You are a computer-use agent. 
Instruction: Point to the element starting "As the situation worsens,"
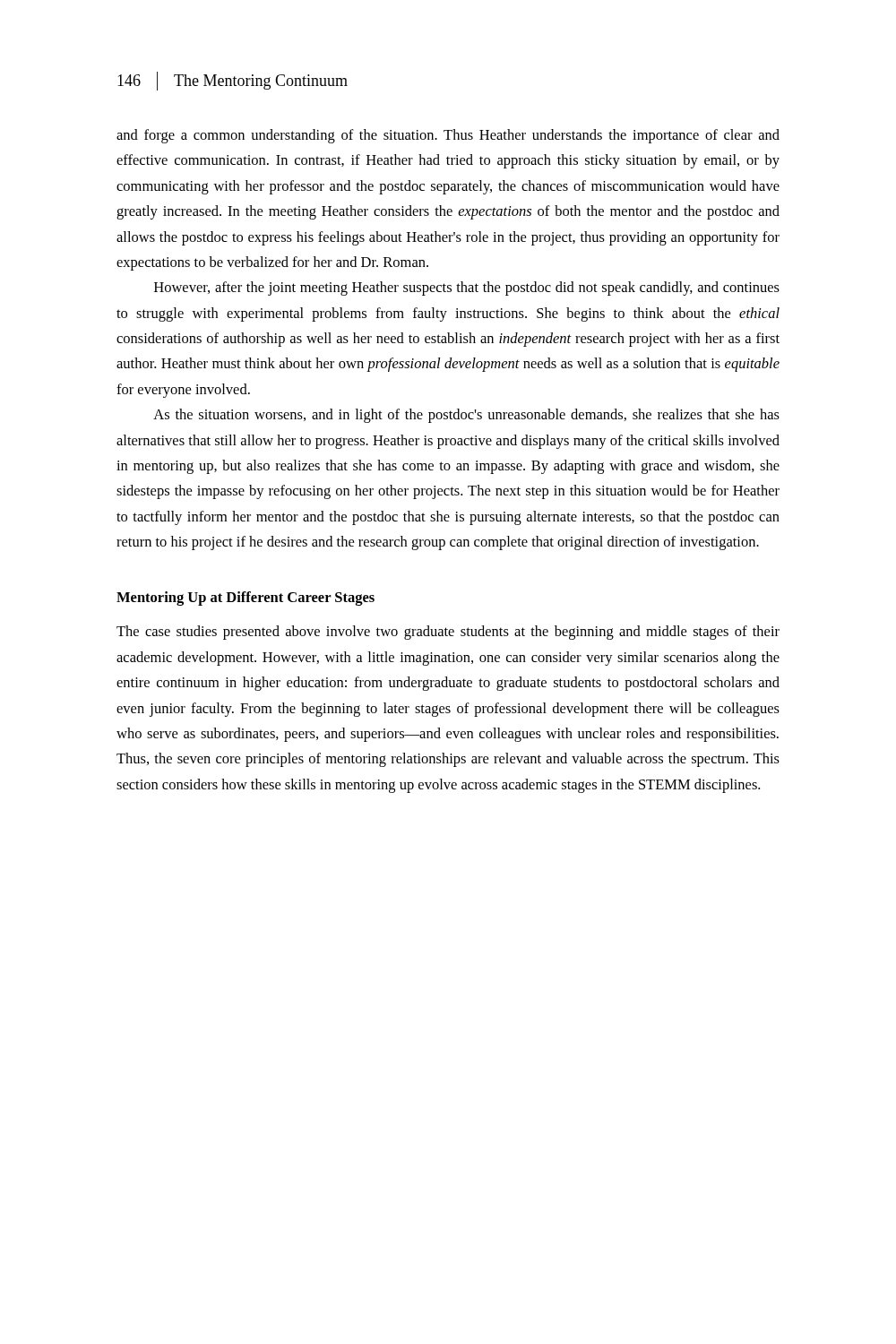(448, 479)
